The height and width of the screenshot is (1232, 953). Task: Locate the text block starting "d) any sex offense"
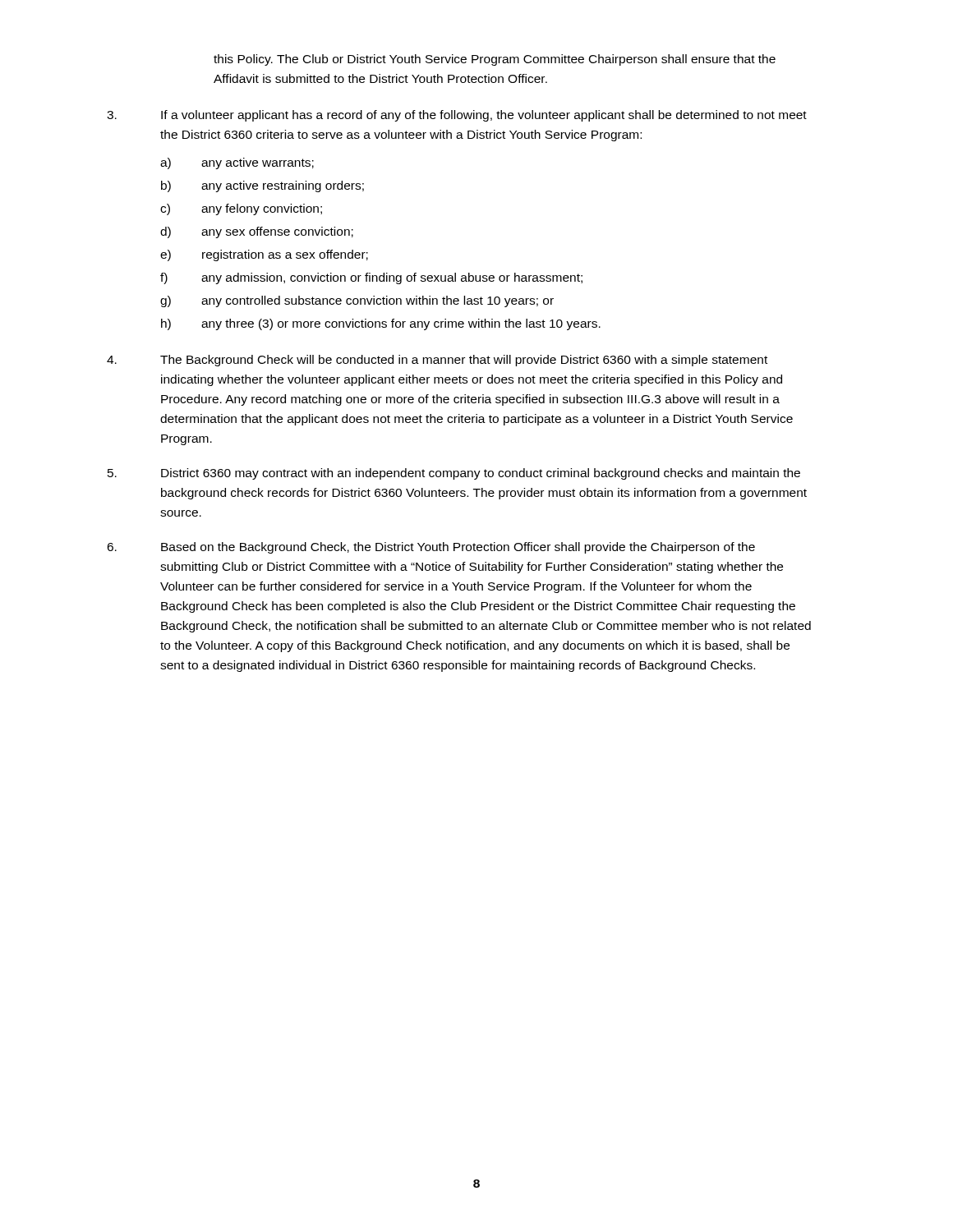pos(257,232)
